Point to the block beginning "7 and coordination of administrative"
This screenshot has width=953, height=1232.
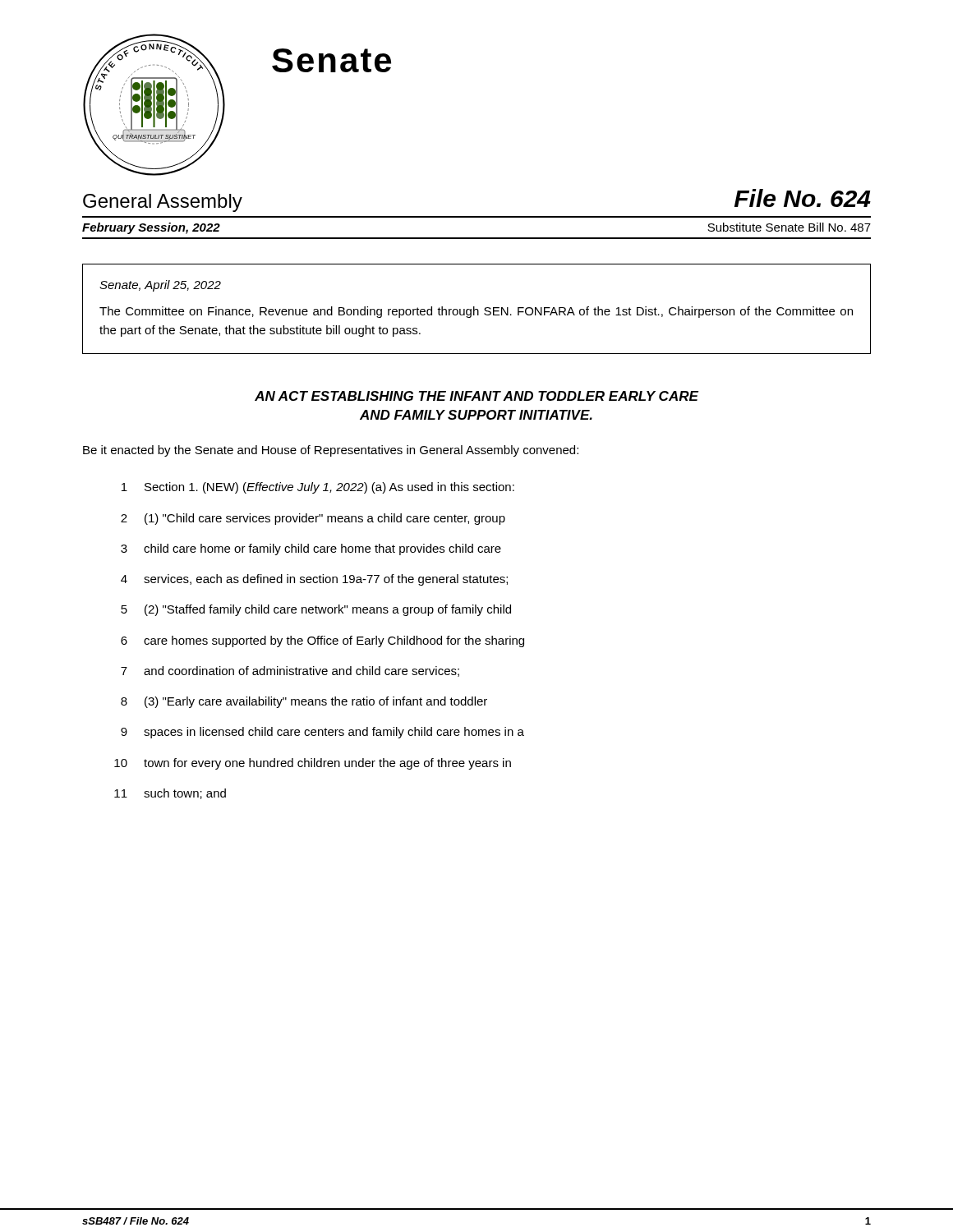[x=290, y=671]
